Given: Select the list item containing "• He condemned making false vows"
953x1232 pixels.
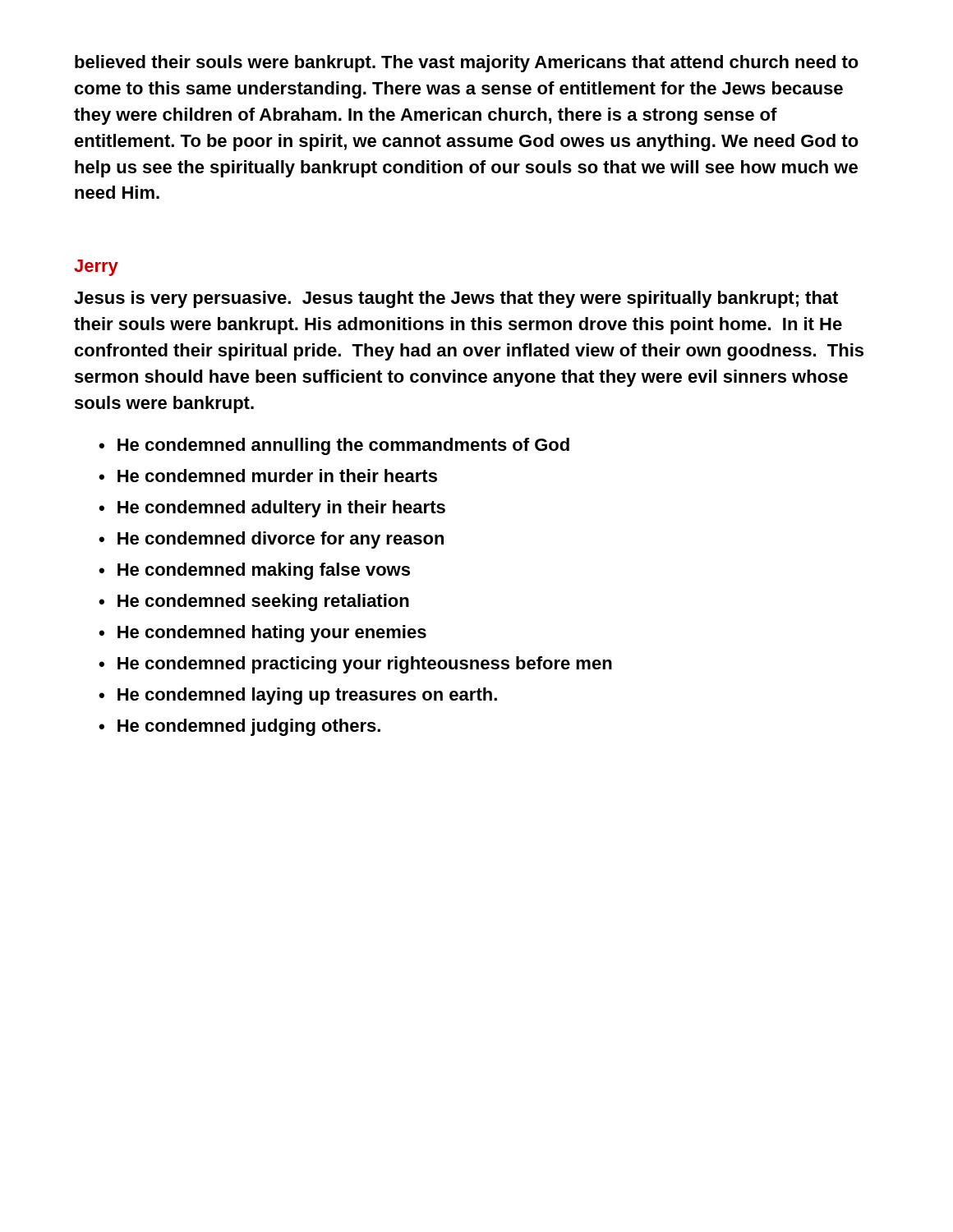Looking at the screenshot, I should pyautogui.click(x=254, y=571).
